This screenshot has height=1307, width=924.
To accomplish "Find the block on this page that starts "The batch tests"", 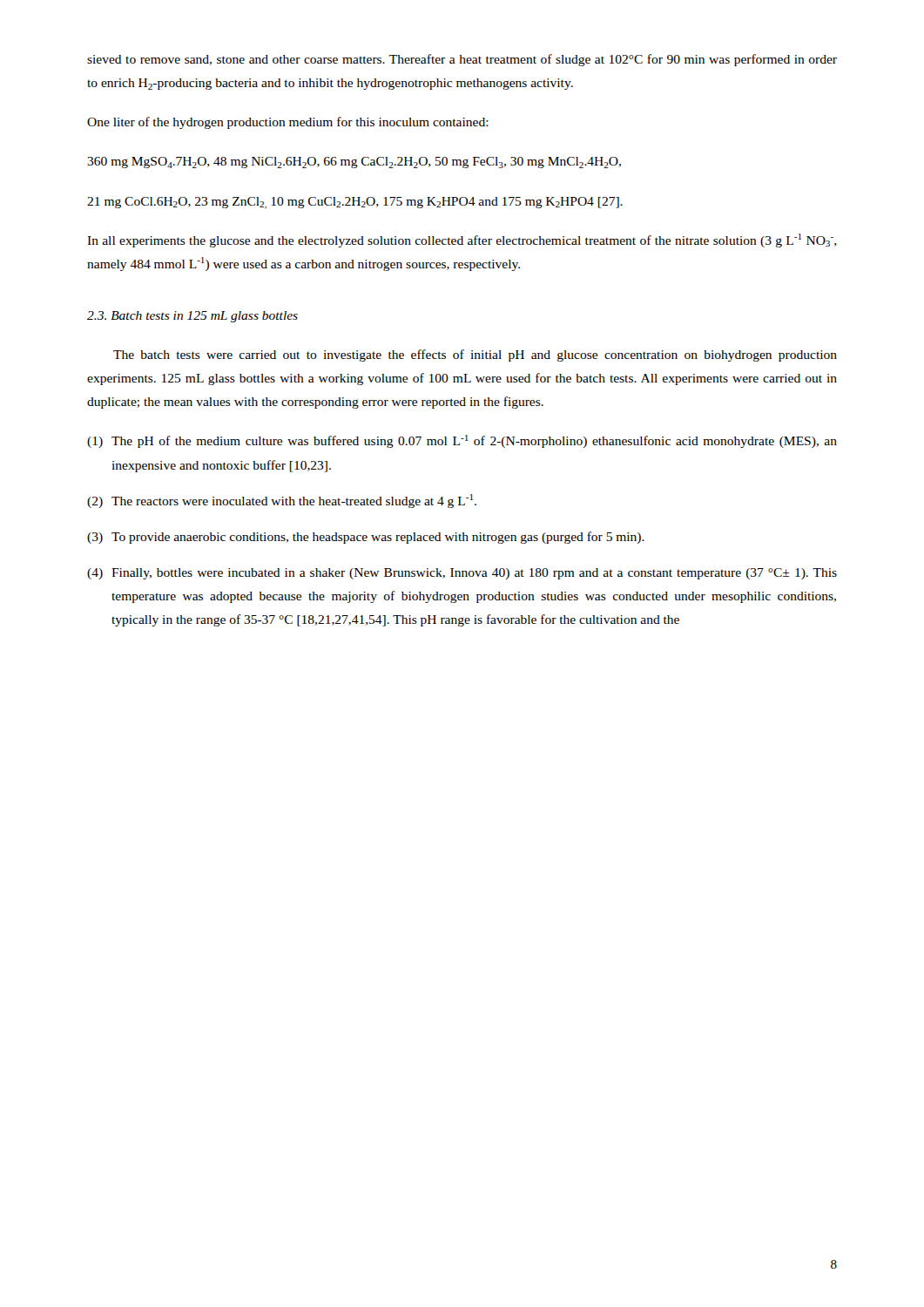I will click(462, 378).
